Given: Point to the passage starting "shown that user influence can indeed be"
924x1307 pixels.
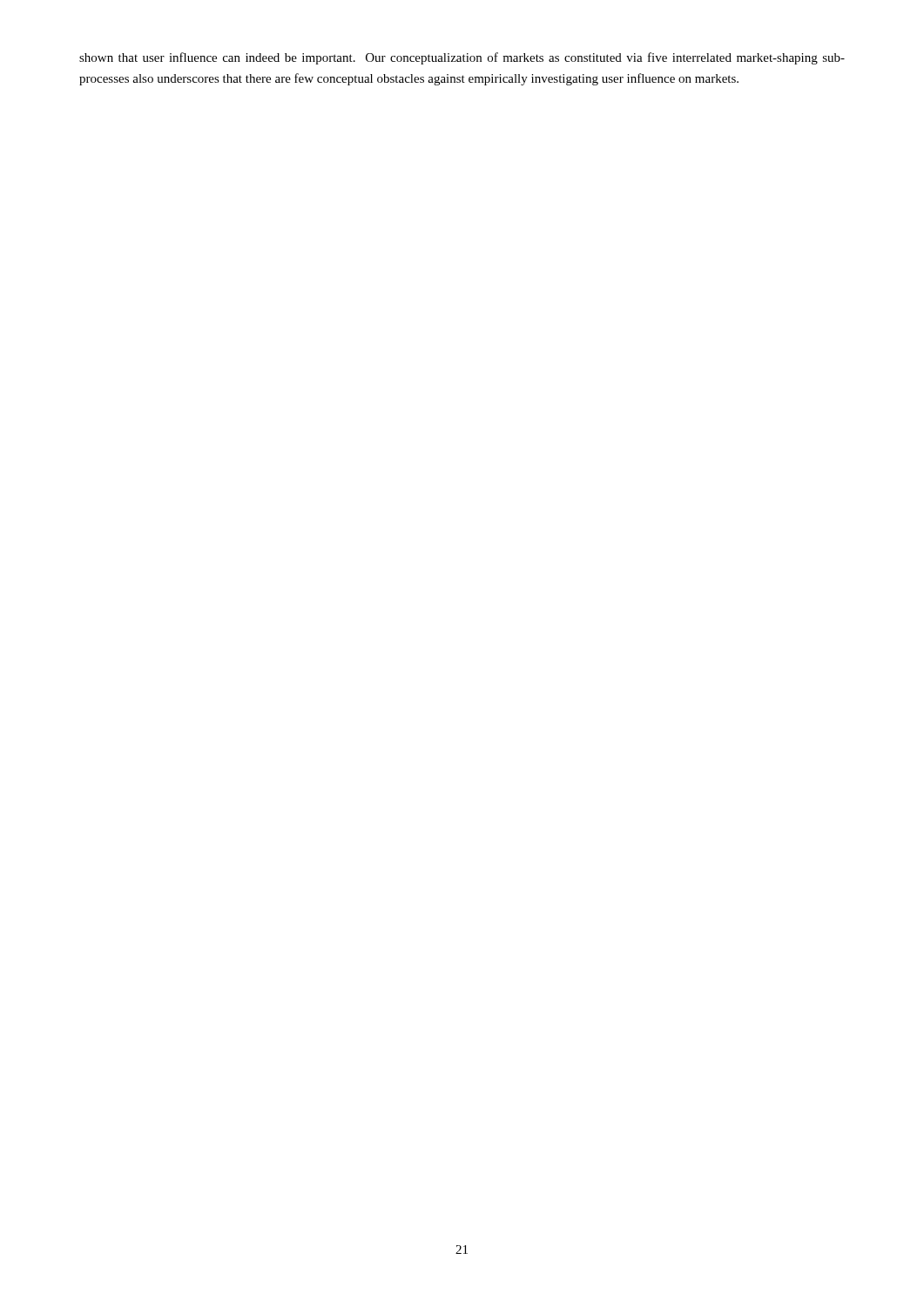Looking at the screenshot, I should click(x=462, y=68).
